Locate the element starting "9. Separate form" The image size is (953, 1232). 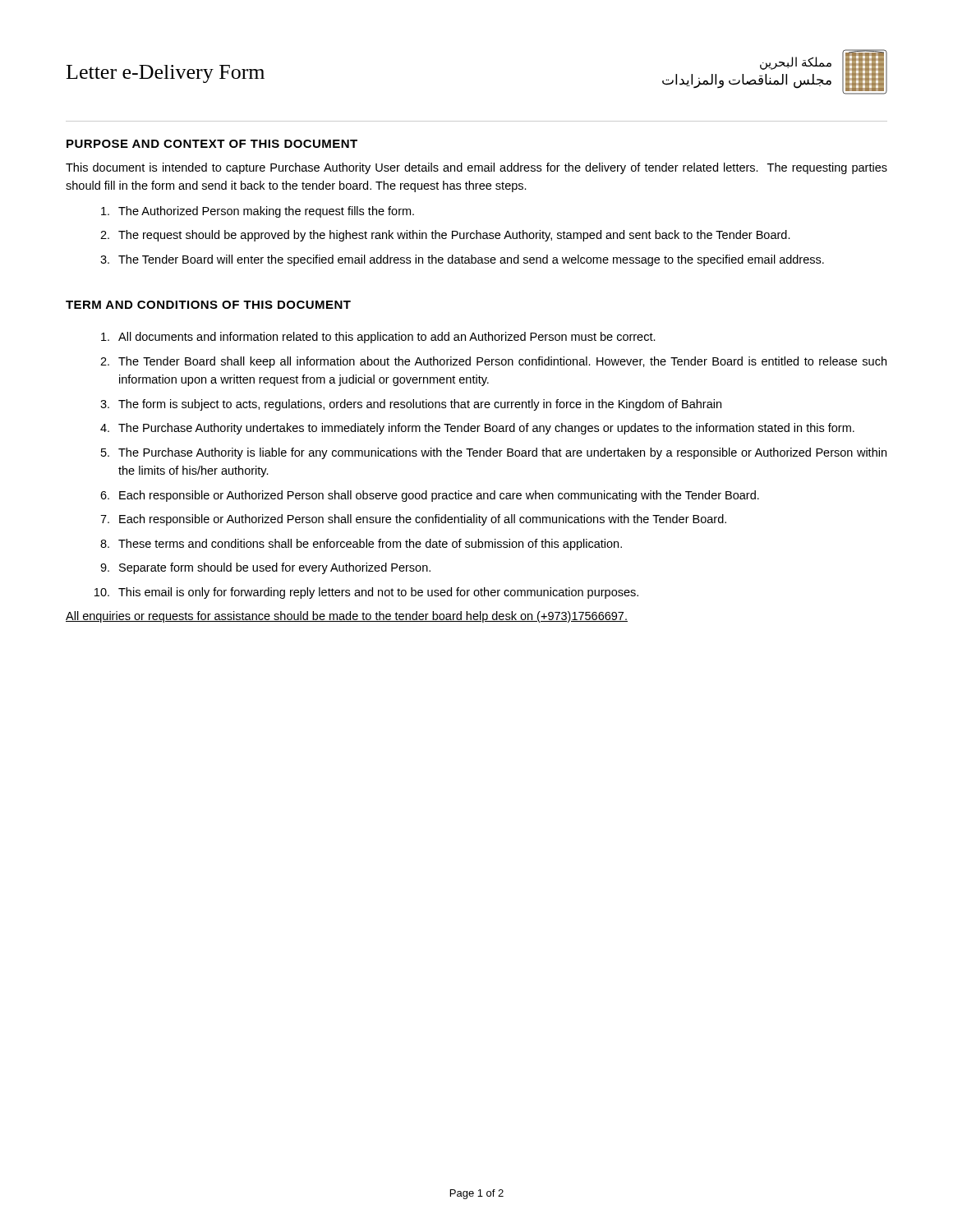[265, 568]
